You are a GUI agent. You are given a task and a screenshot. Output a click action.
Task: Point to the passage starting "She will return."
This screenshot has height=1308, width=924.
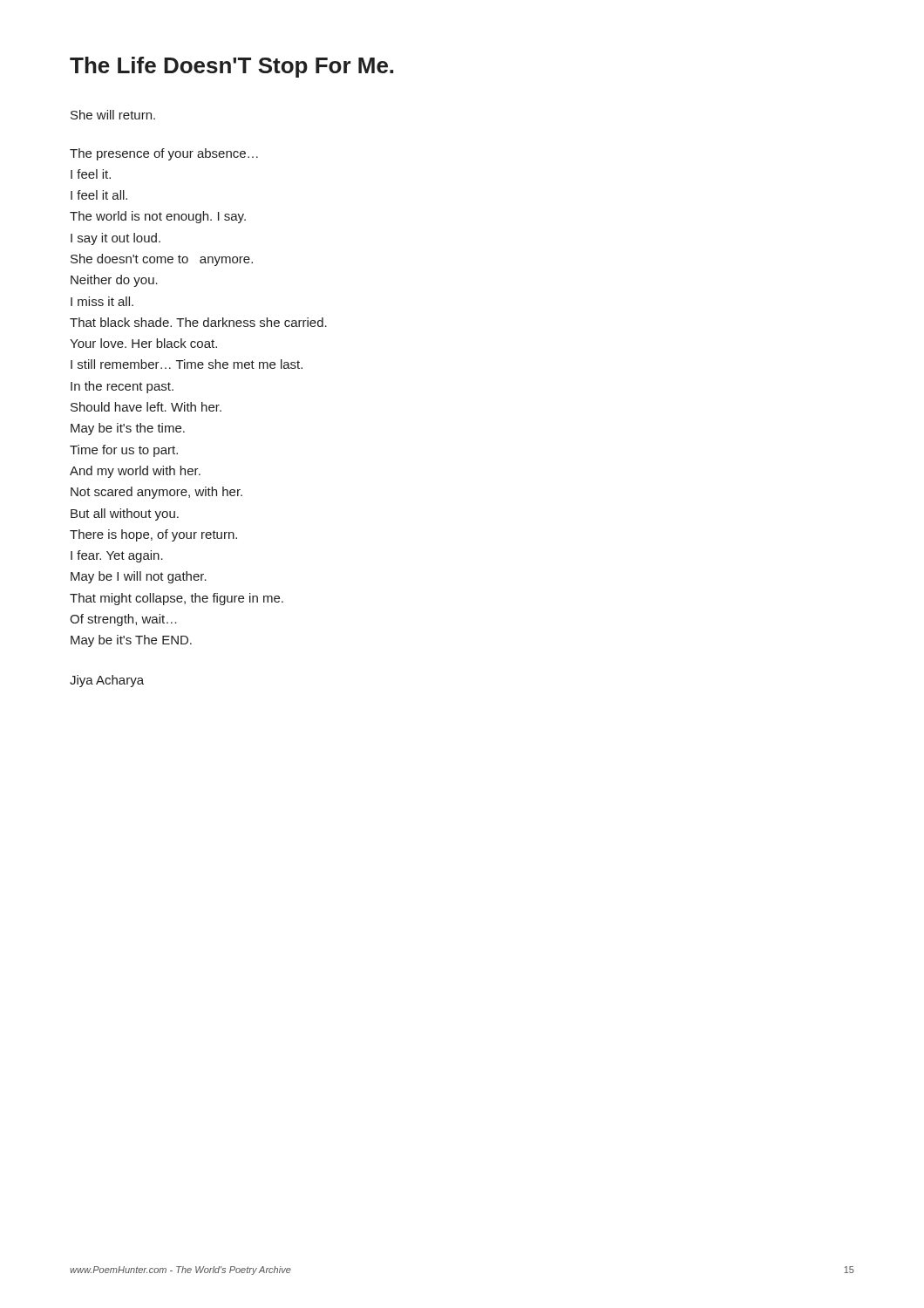point(113,115)
